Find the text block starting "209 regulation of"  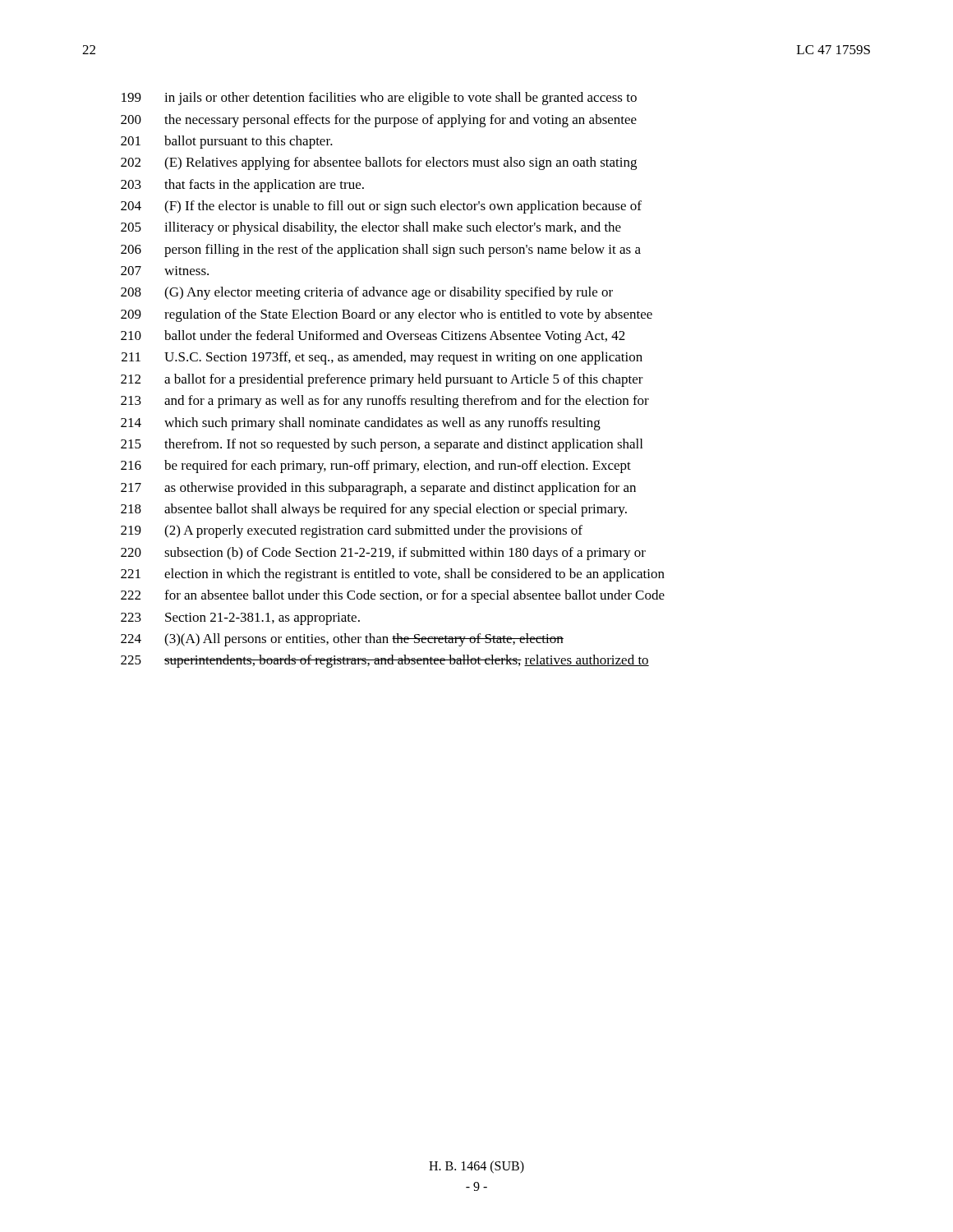pos(476,315)
